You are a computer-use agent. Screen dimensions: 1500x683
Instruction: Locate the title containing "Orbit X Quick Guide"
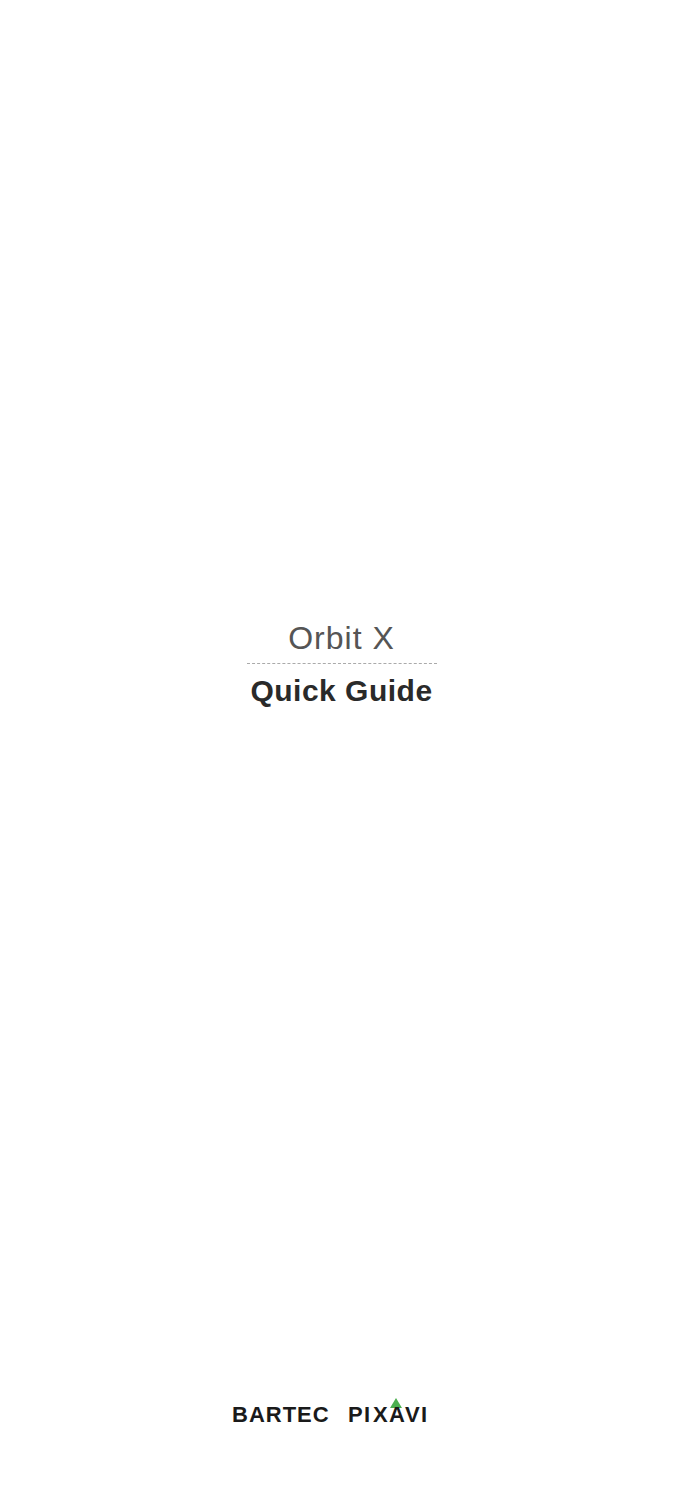click(342, 664)
